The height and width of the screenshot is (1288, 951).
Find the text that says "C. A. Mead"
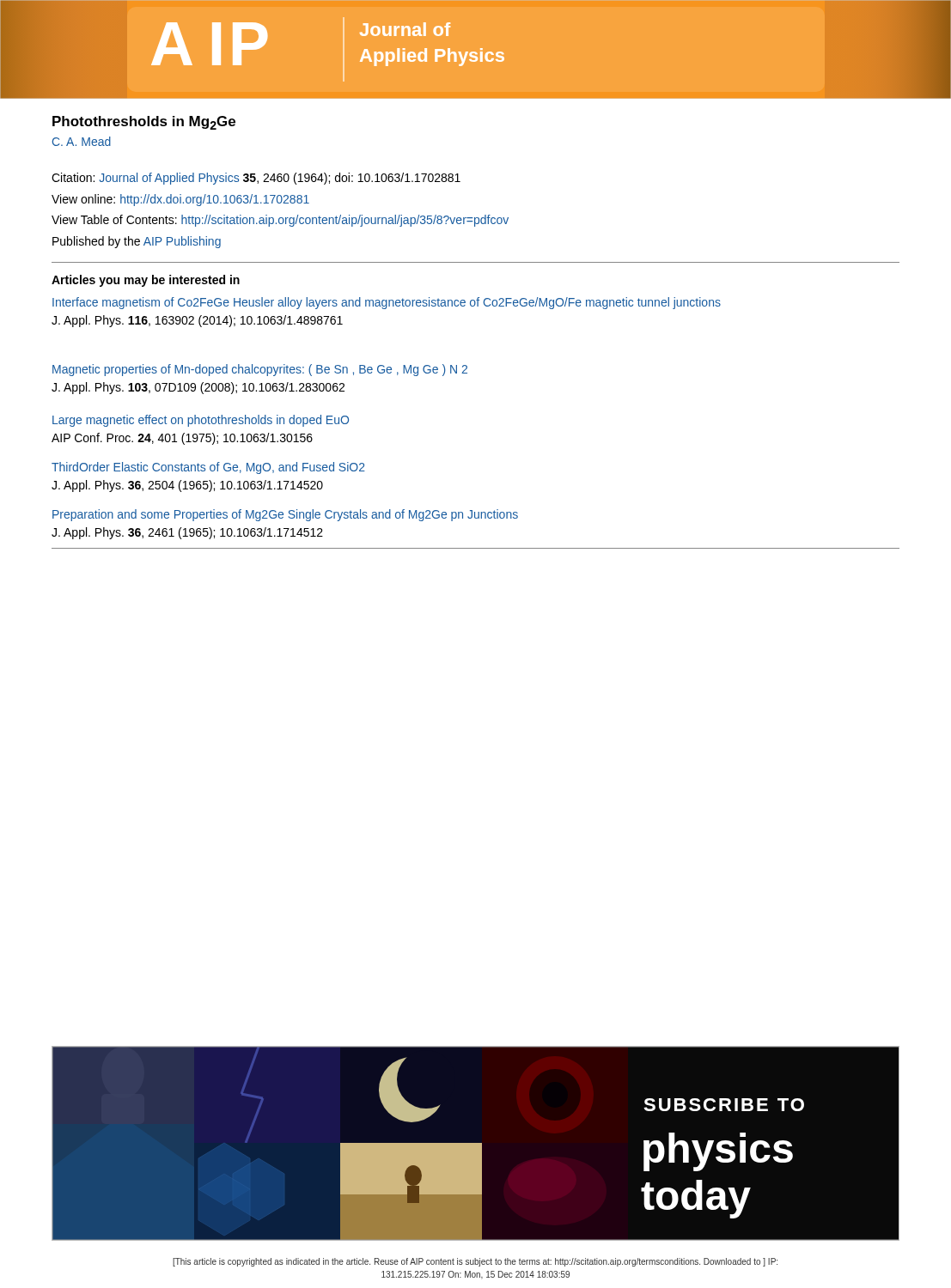[81, 142]
